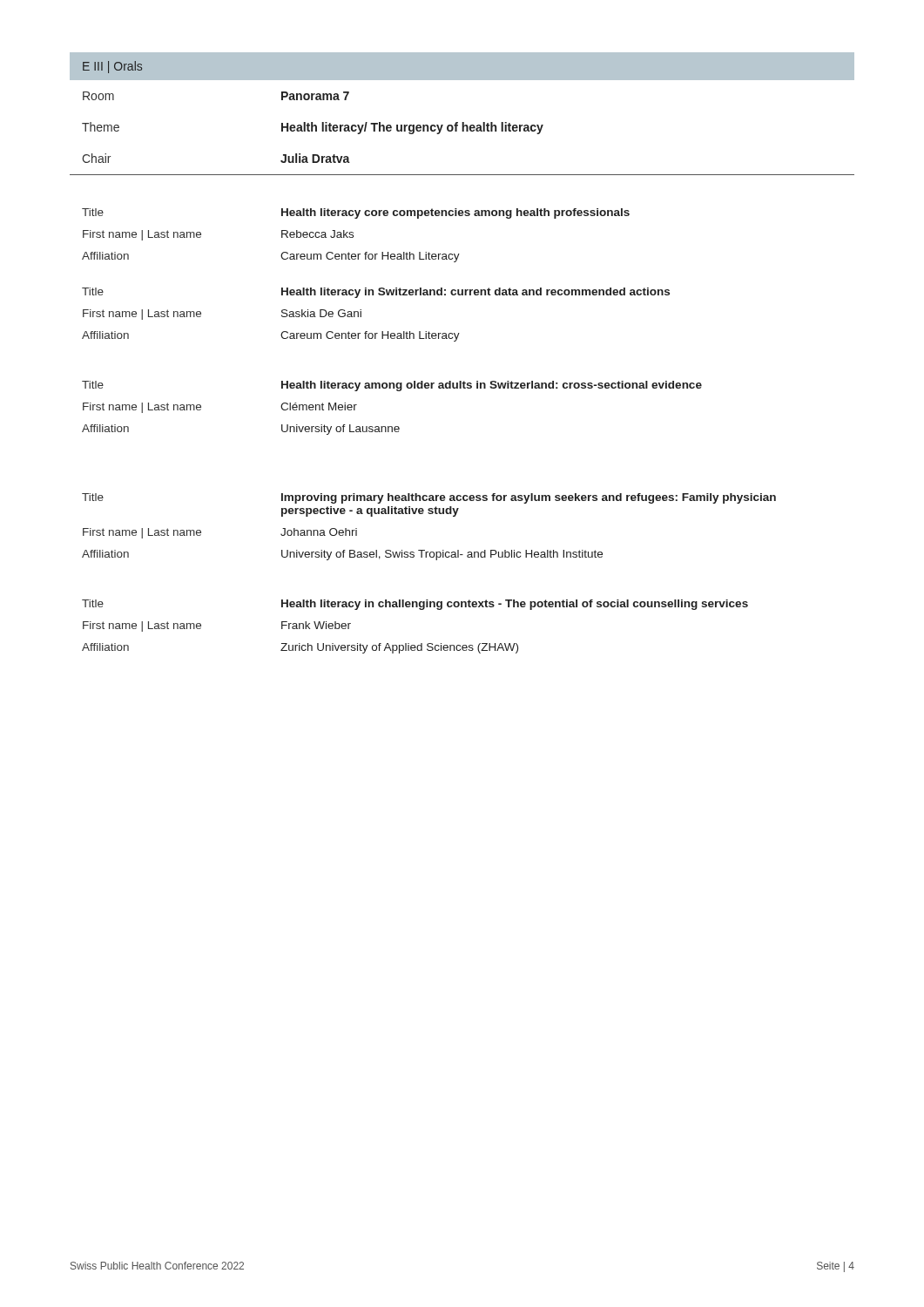The width and height of the screenshot is (924, 1307).
Task: Find the table that mentions "Panorama 7"
Action: coord(462,128)
